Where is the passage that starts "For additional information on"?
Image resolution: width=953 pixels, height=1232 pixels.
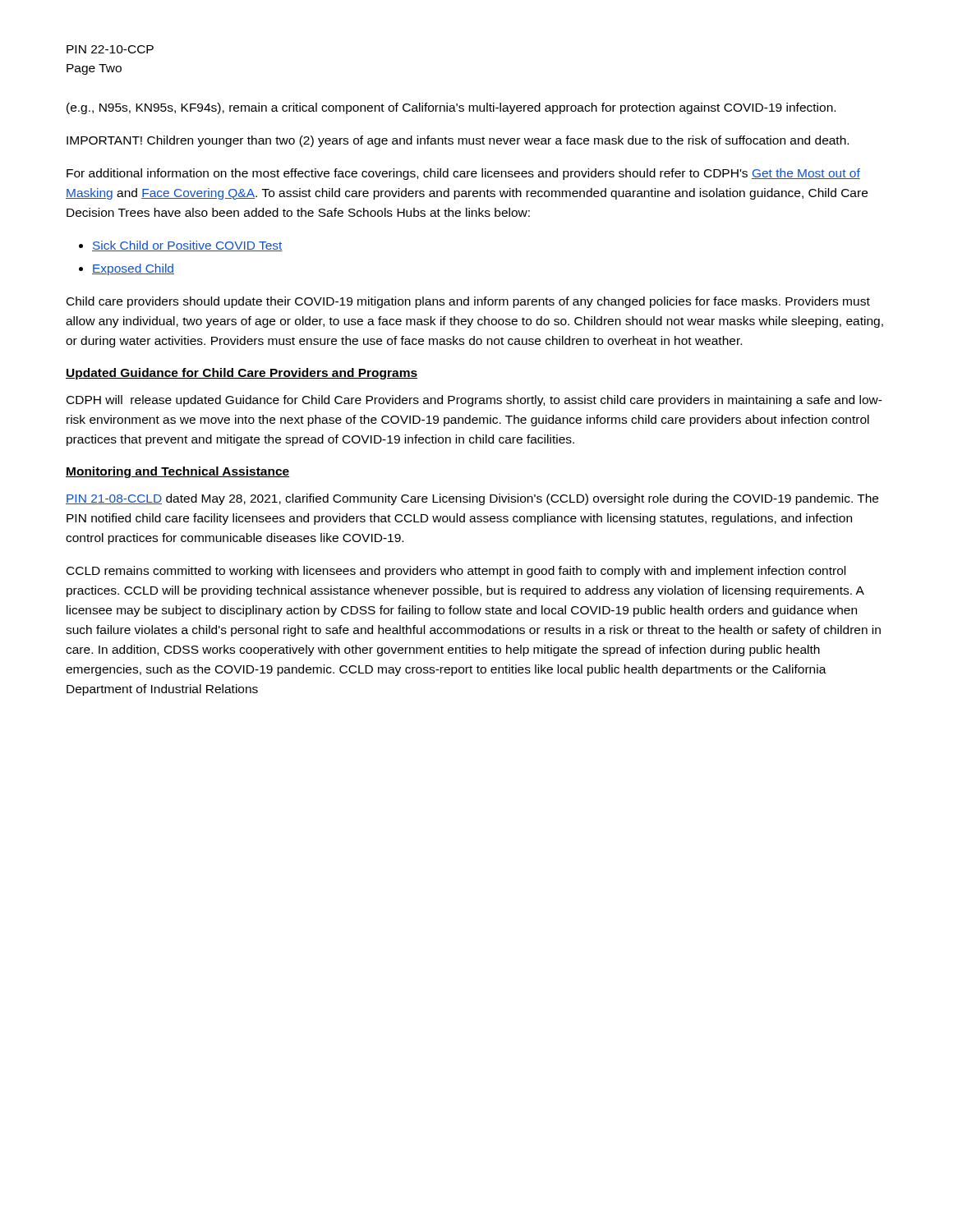coord(467,192)
